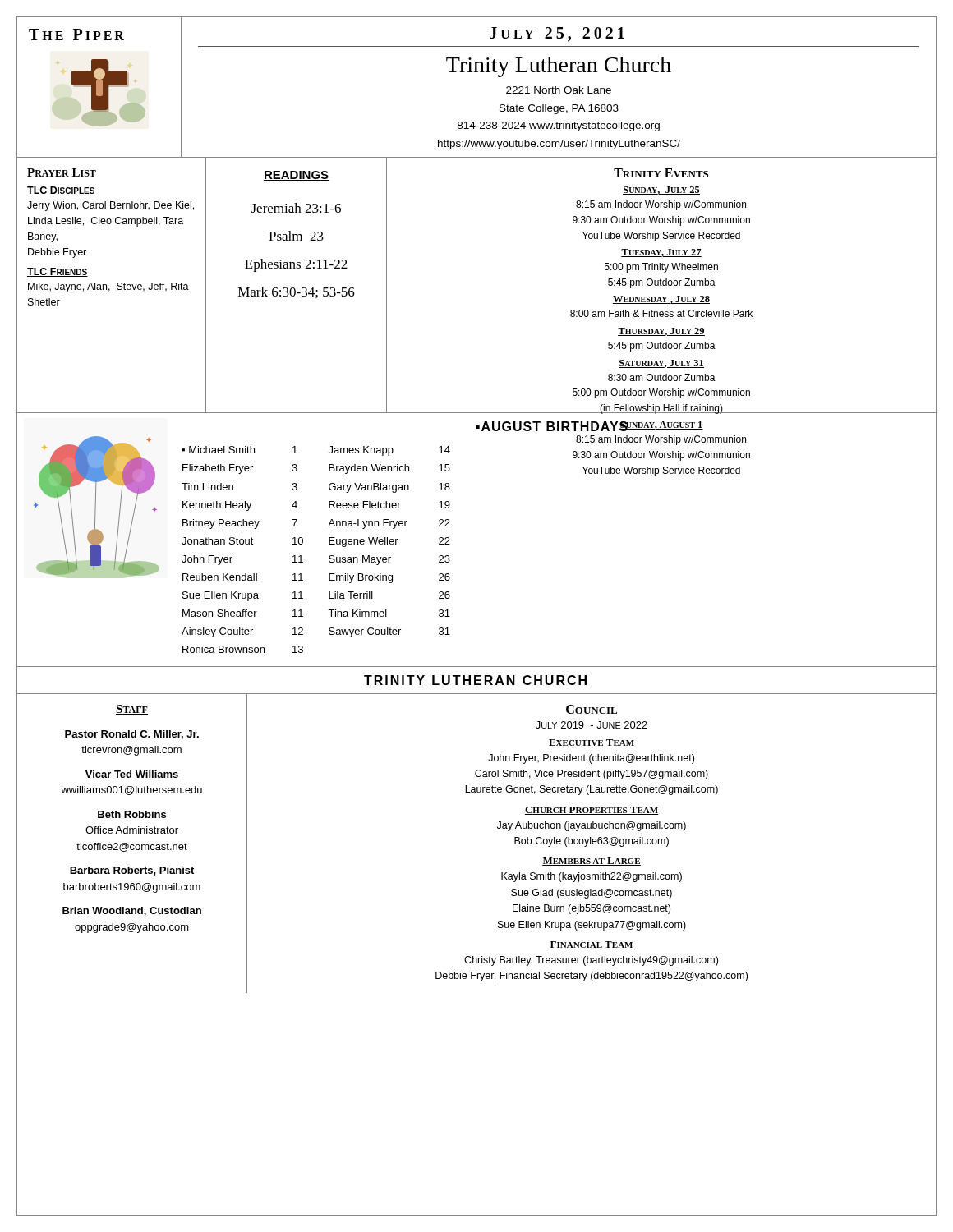Point to the text block starting "FINANCIAL TEAM"
The height and width of the screenshot is (1232, 953).
[592, 944]
